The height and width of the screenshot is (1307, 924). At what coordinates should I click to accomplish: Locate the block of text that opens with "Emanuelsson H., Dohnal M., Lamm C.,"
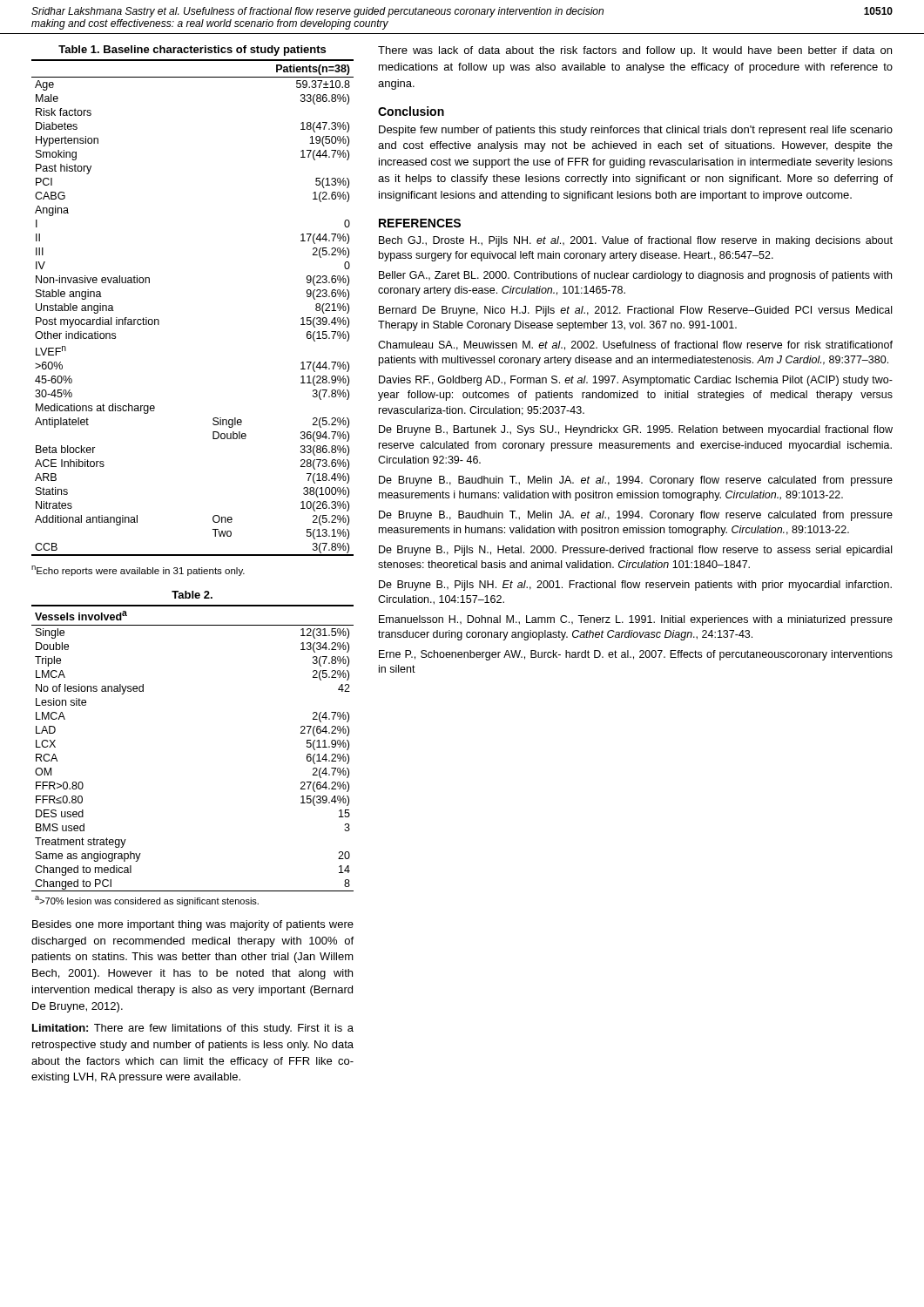point(635,627)
